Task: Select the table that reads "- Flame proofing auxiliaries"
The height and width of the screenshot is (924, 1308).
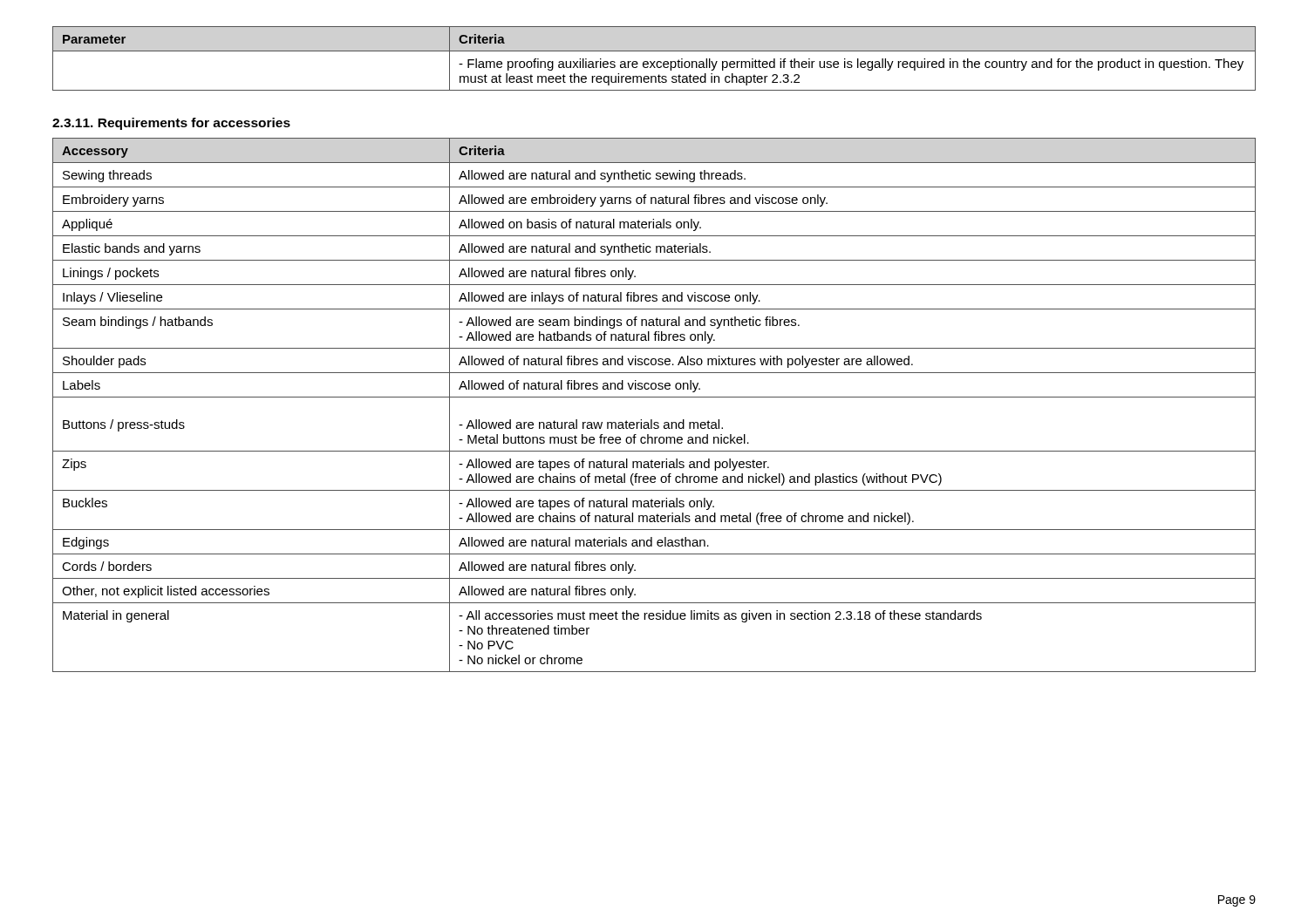Action: [654, 58]
